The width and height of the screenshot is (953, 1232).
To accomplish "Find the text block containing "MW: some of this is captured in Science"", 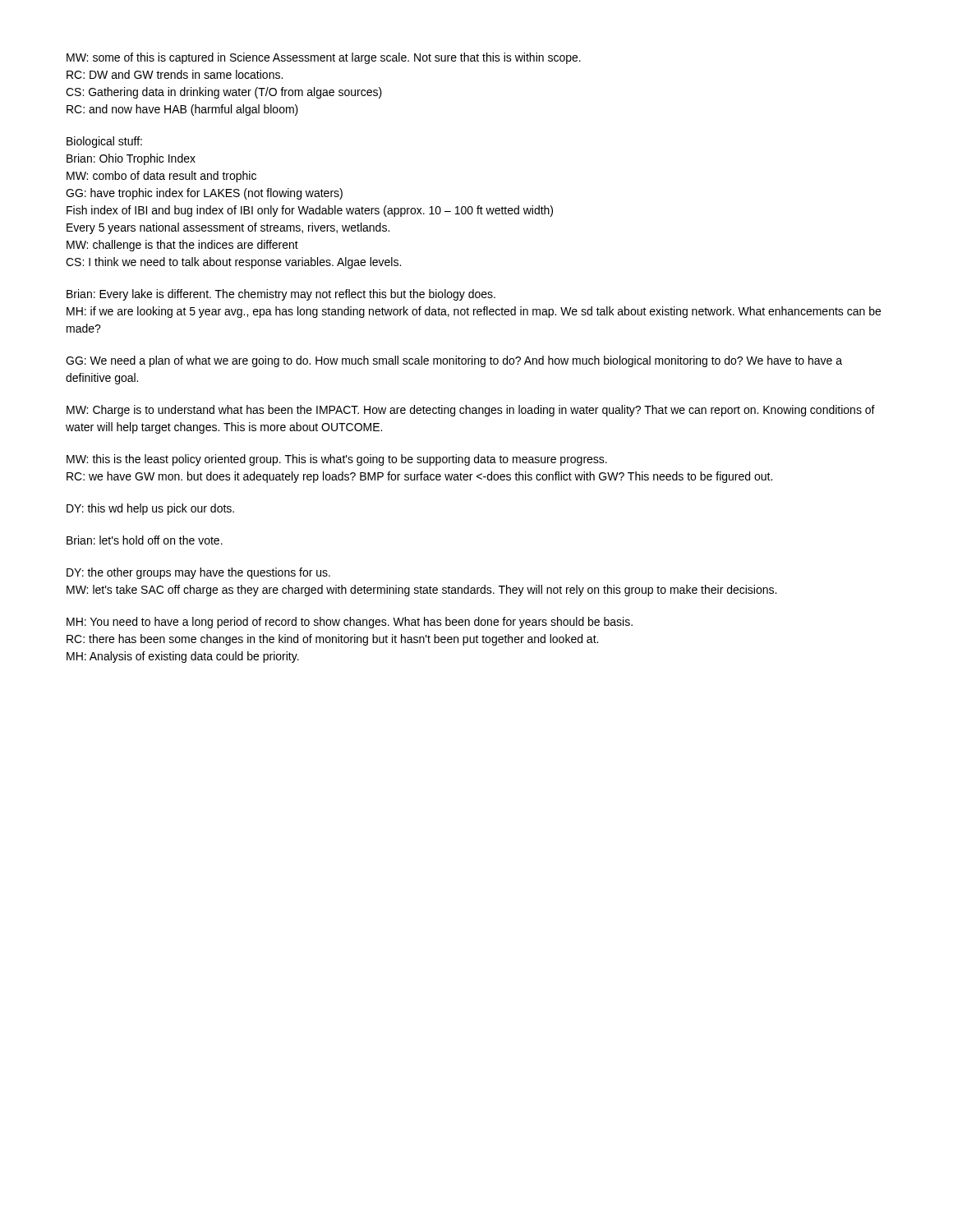I will coord(324,83).
